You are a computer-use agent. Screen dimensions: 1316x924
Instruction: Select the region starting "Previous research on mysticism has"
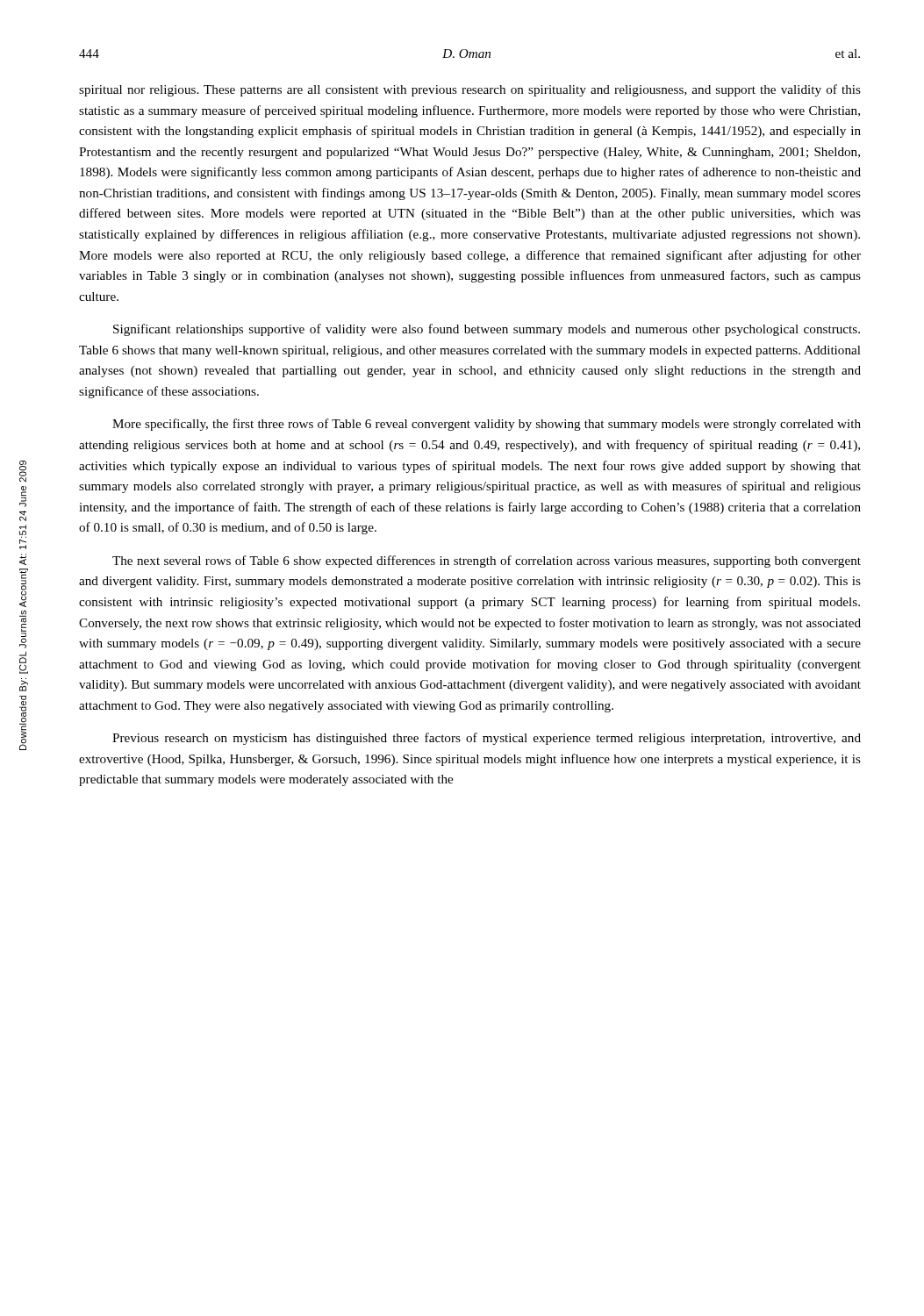[470, 759]
